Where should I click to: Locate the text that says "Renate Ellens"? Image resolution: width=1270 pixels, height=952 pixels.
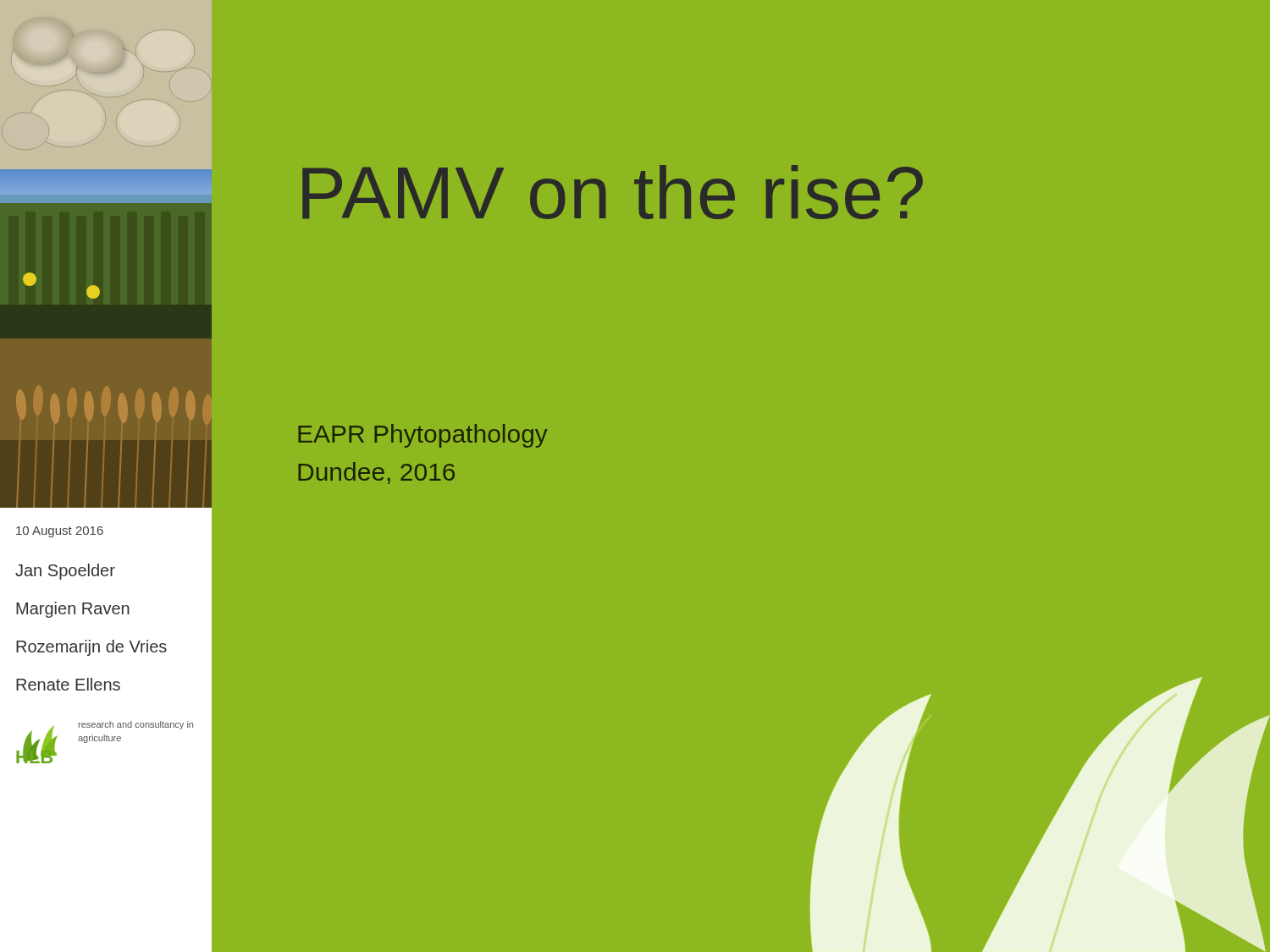(68, 685)
